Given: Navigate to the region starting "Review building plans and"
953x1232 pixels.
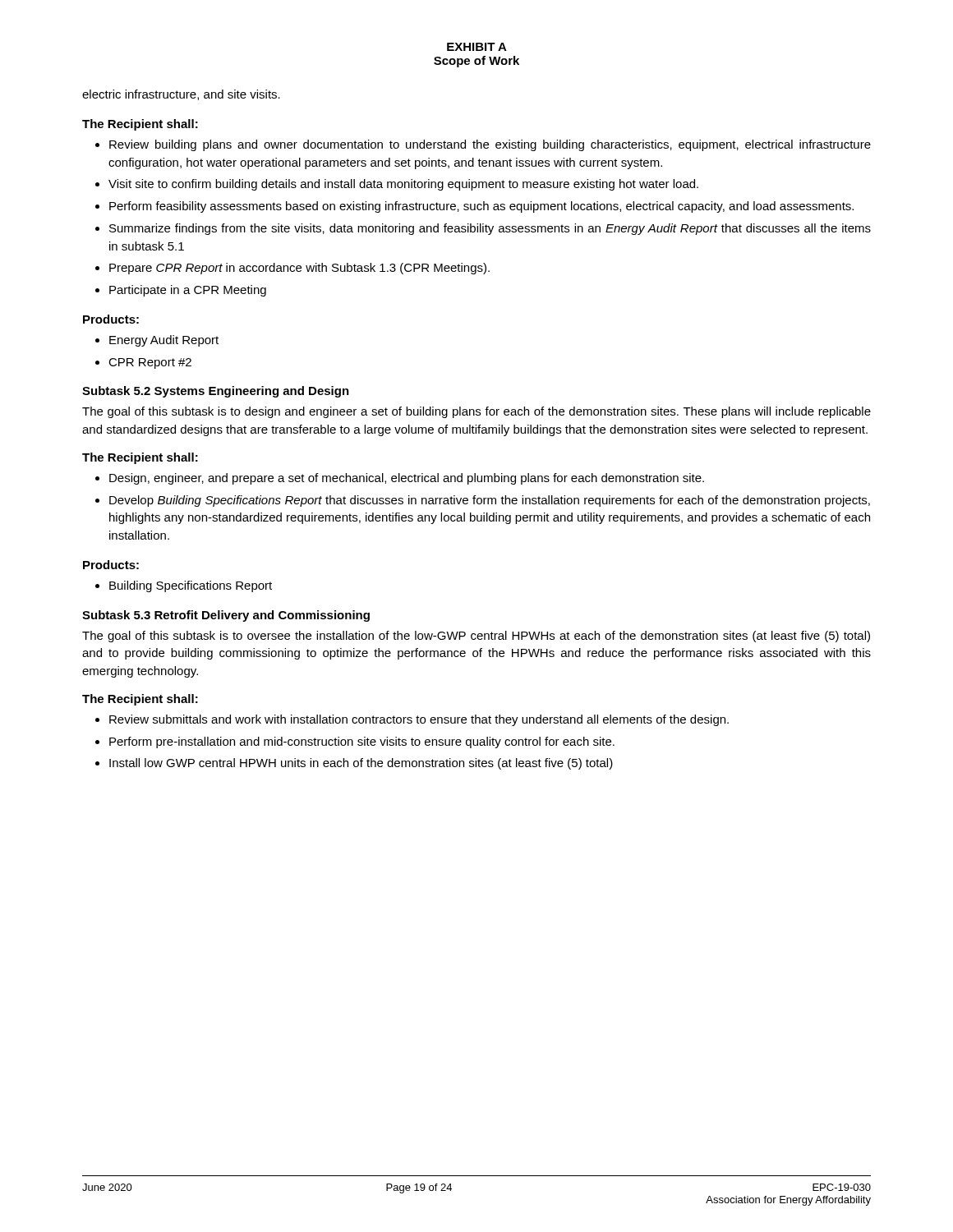Looking at the screenshot, I should click(x=490, y=153).
